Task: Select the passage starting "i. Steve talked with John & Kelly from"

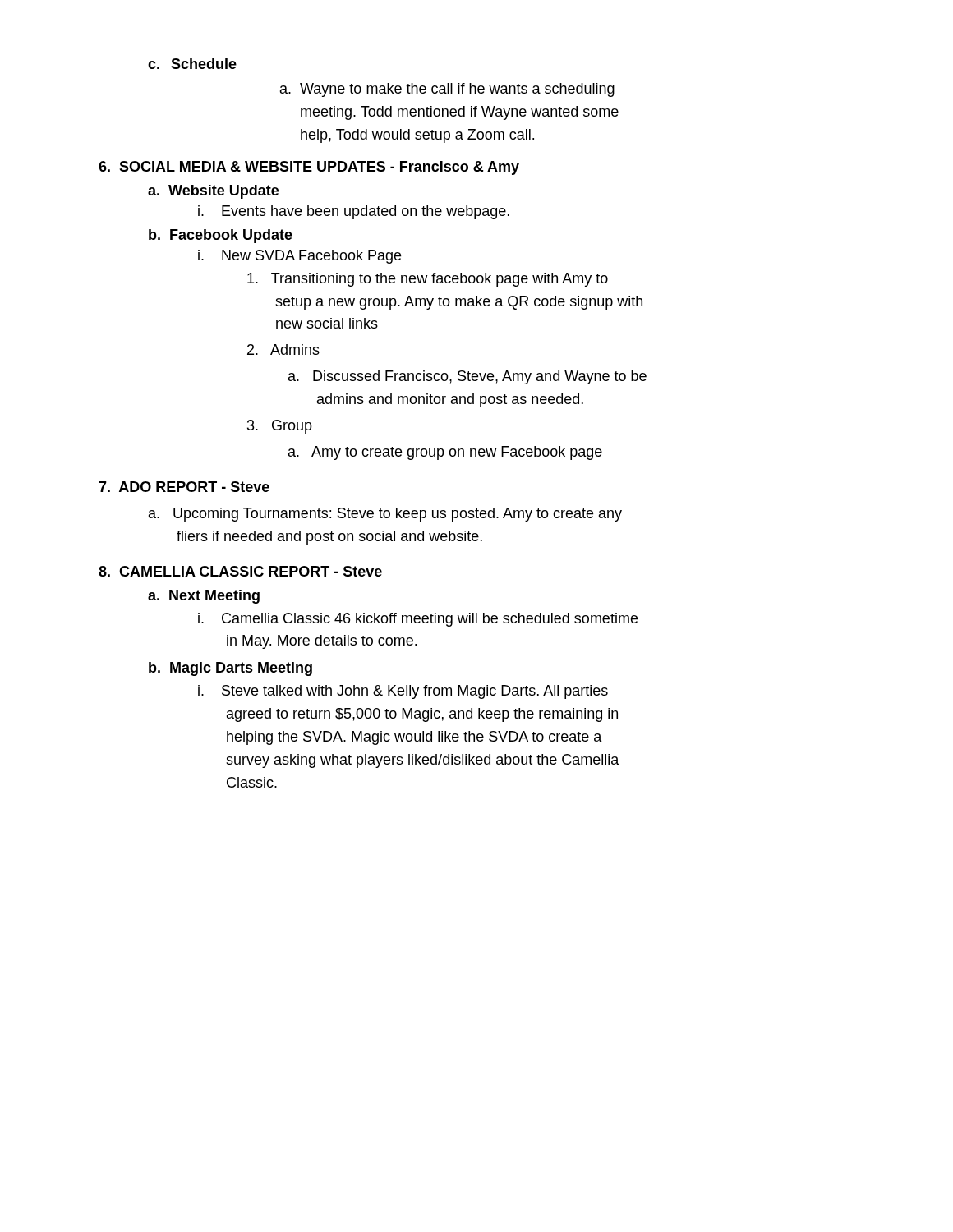Action: (408, 737)
